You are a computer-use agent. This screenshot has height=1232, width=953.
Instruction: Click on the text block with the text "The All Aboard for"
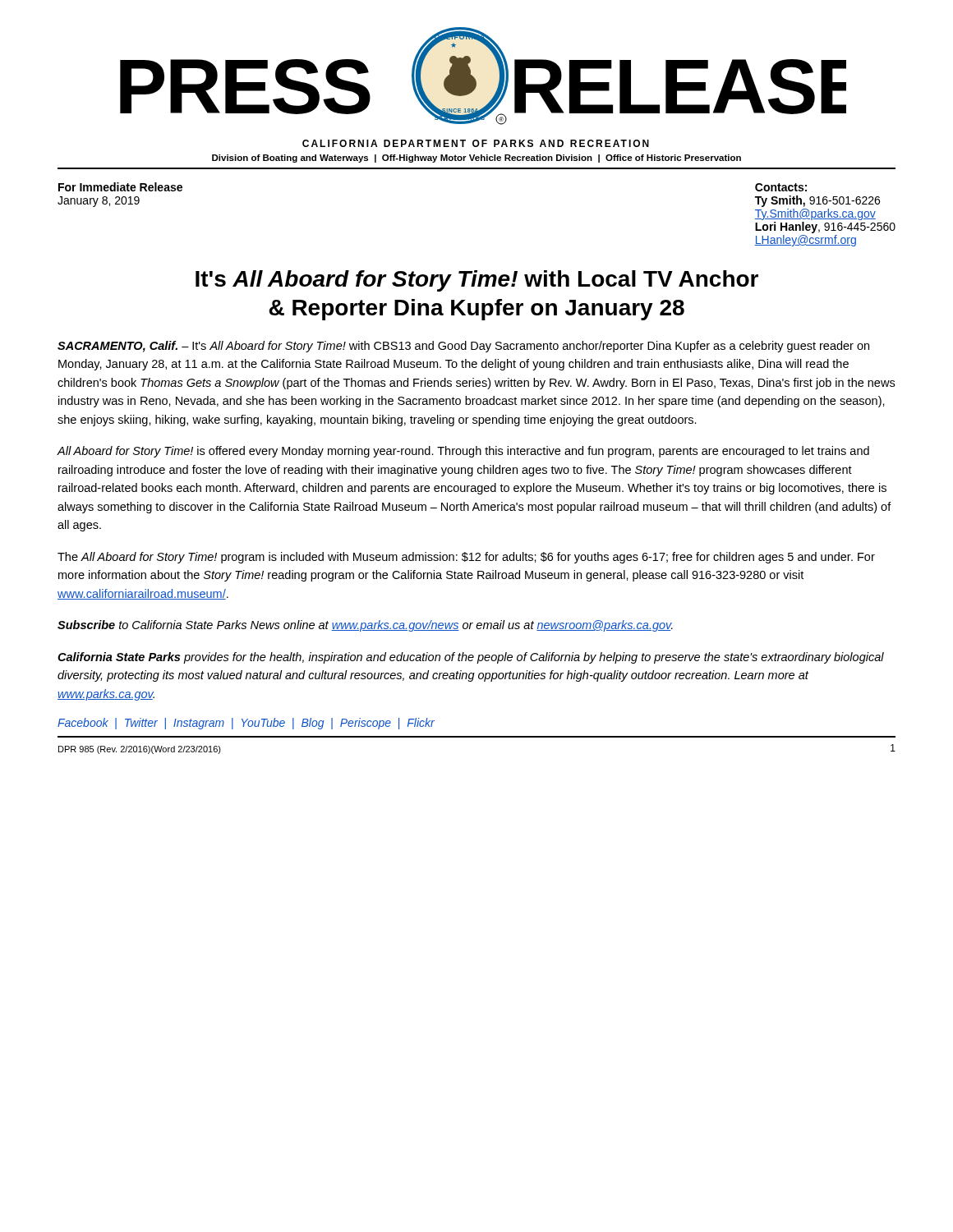point(466,575)
